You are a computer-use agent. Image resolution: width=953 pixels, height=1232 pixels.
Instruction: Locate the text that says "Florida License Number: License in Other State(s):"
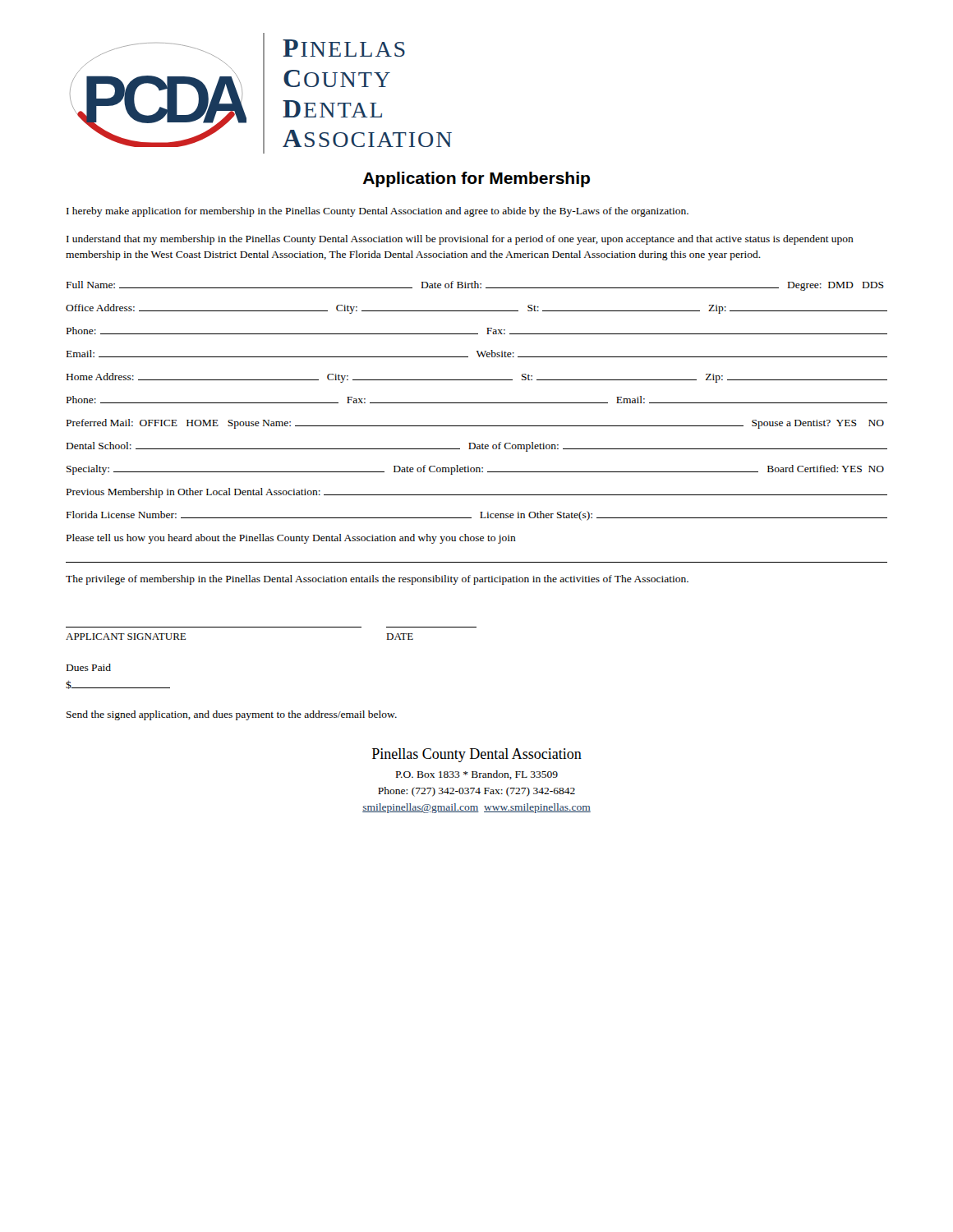476,513
